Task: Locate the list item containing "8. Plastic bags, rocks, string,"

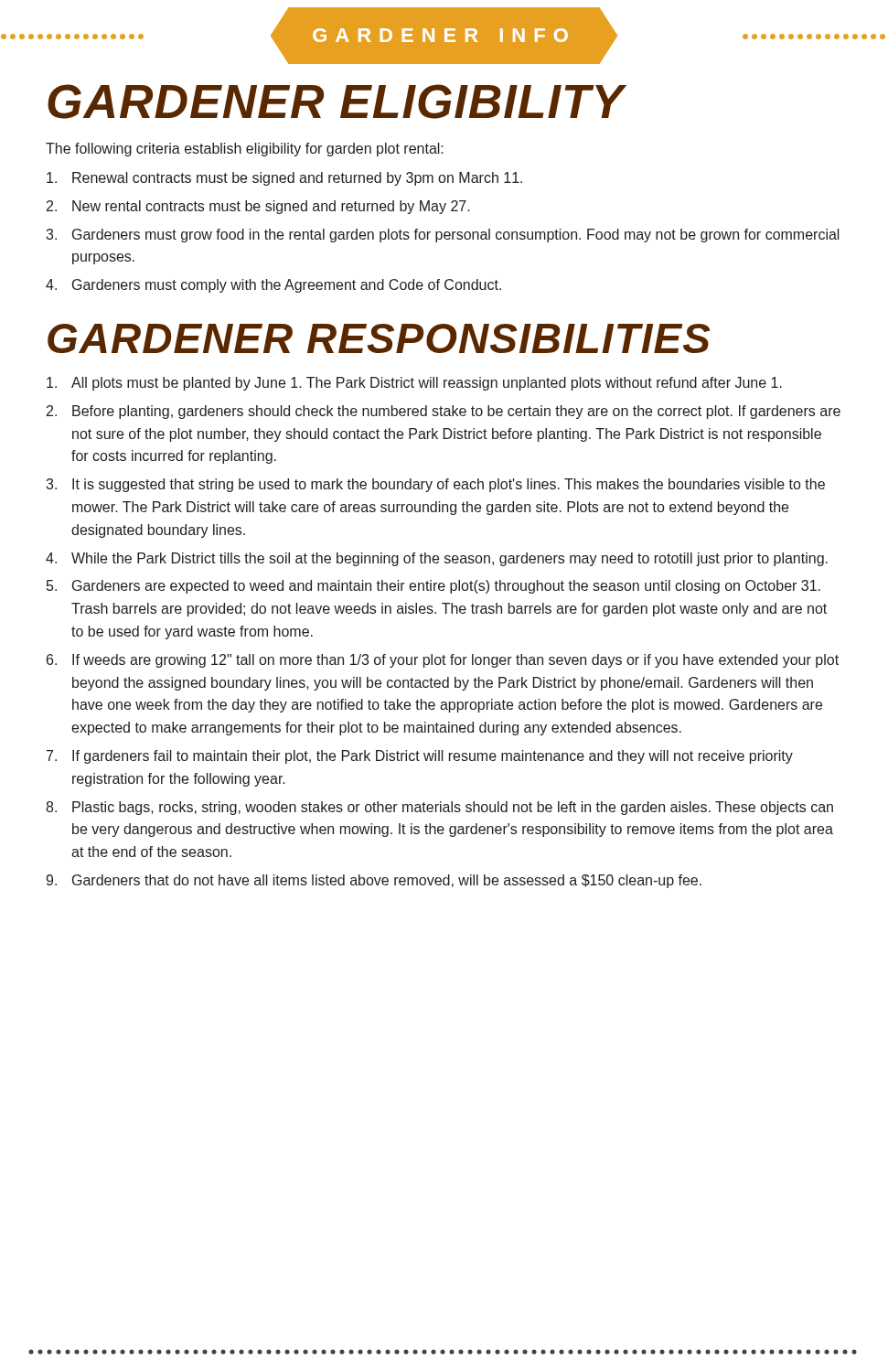Action: [444, 830]
